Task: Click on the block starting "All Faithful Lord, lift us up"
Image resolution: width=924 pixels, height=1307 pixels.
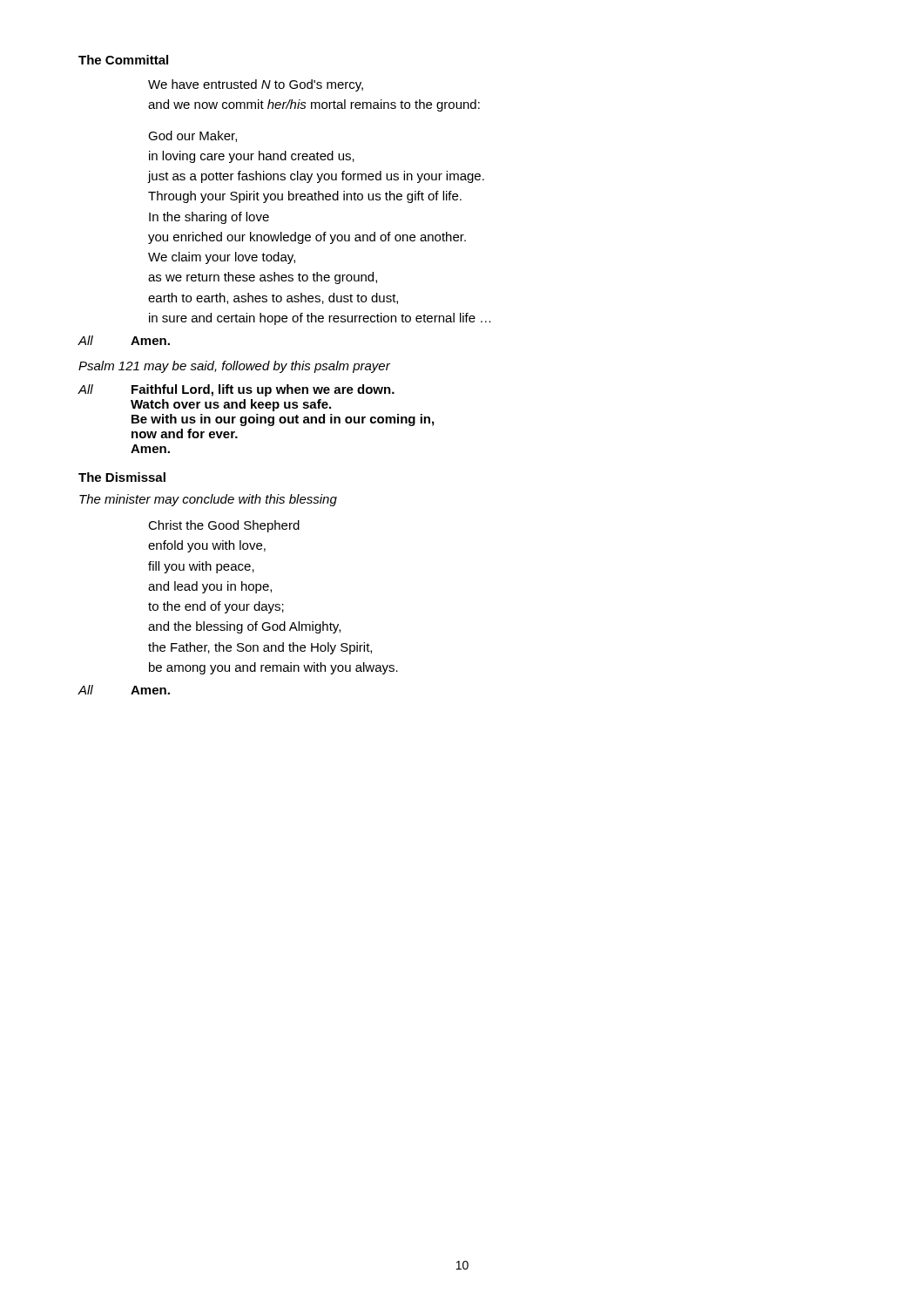Action: coord(257,419)
